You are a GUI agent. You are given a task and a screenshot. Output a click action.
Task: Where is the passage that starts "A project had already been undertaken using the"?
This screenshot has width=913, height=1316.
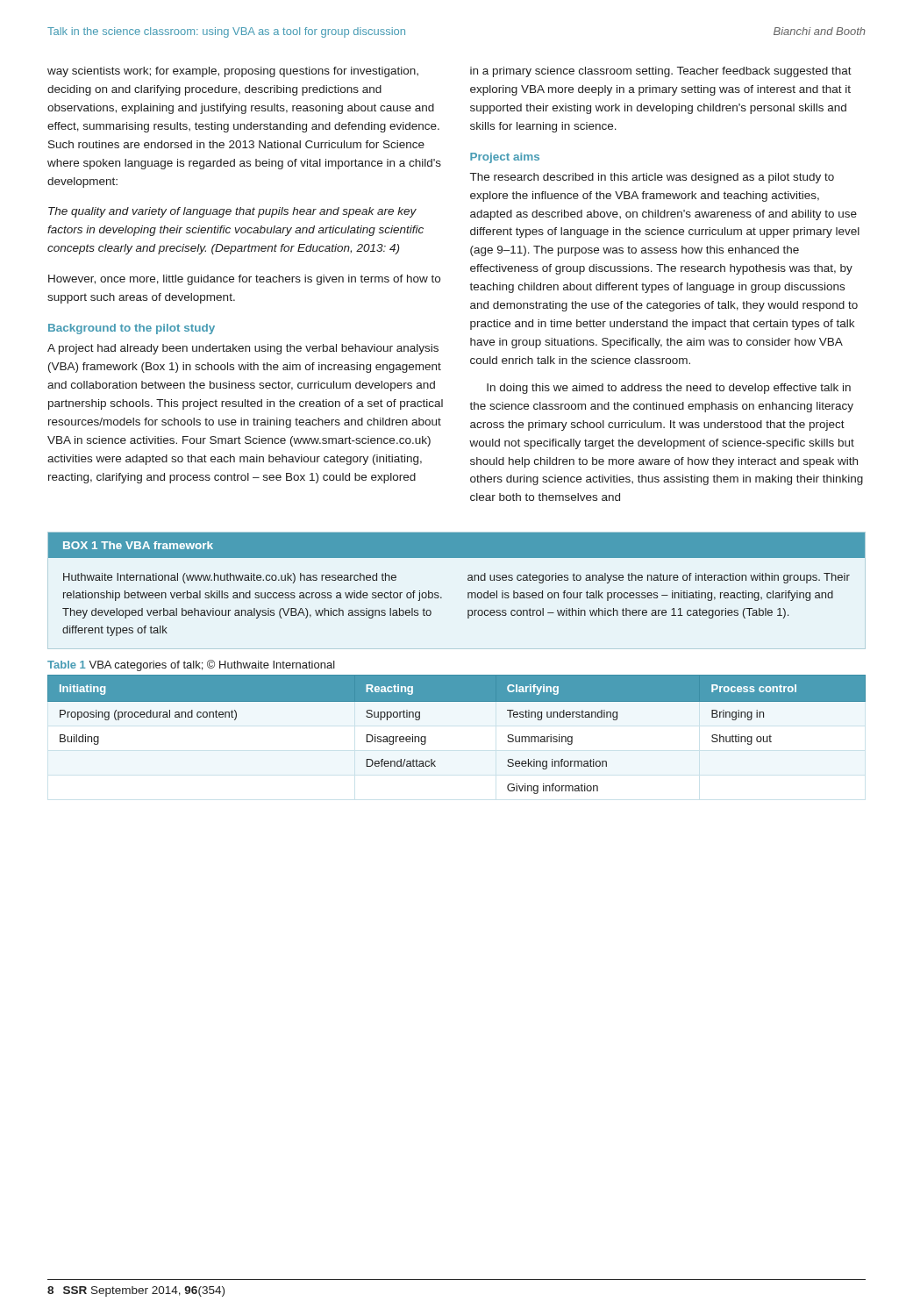245,412
